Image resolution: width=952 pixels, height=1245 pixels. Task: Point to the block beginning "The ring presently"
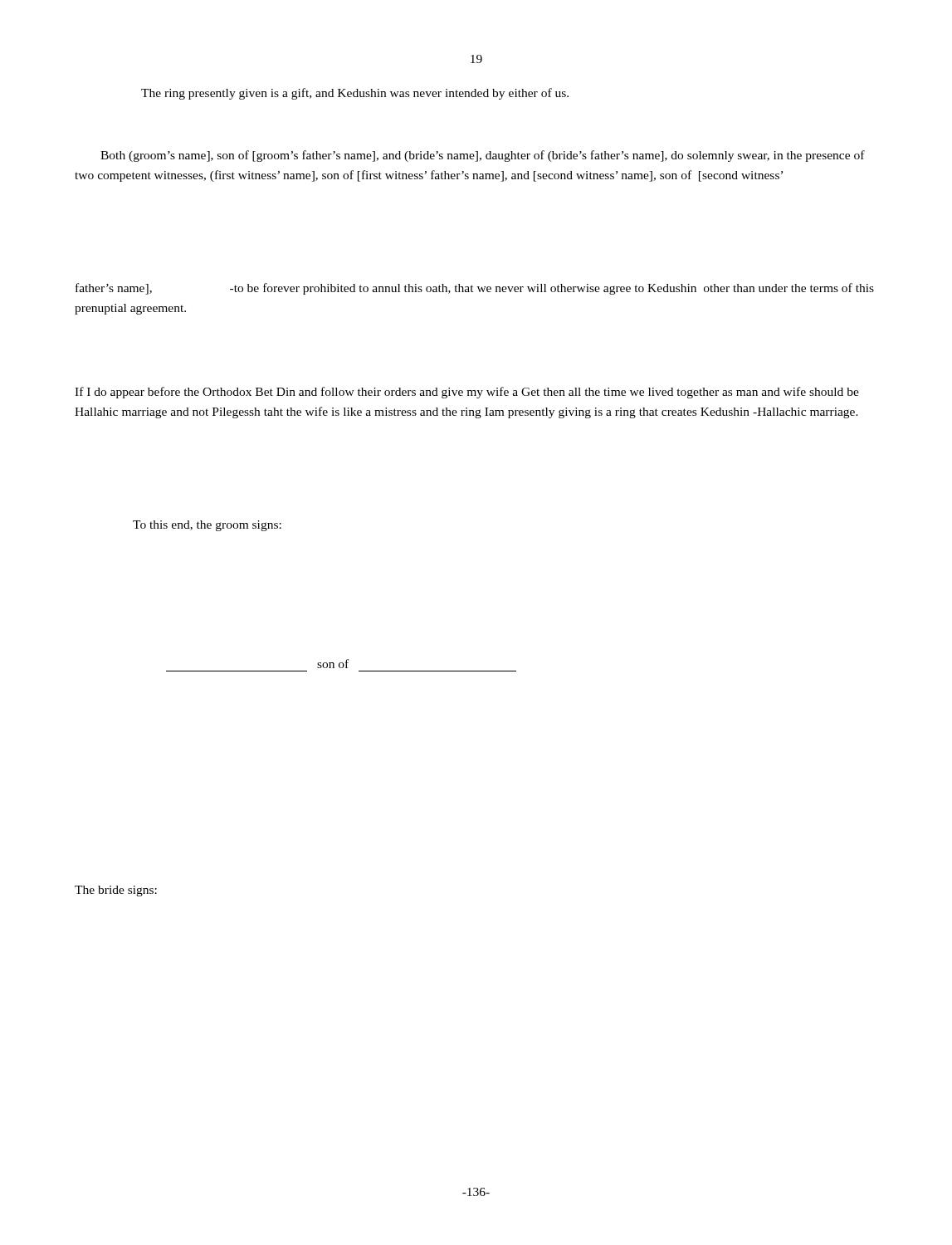355,93
